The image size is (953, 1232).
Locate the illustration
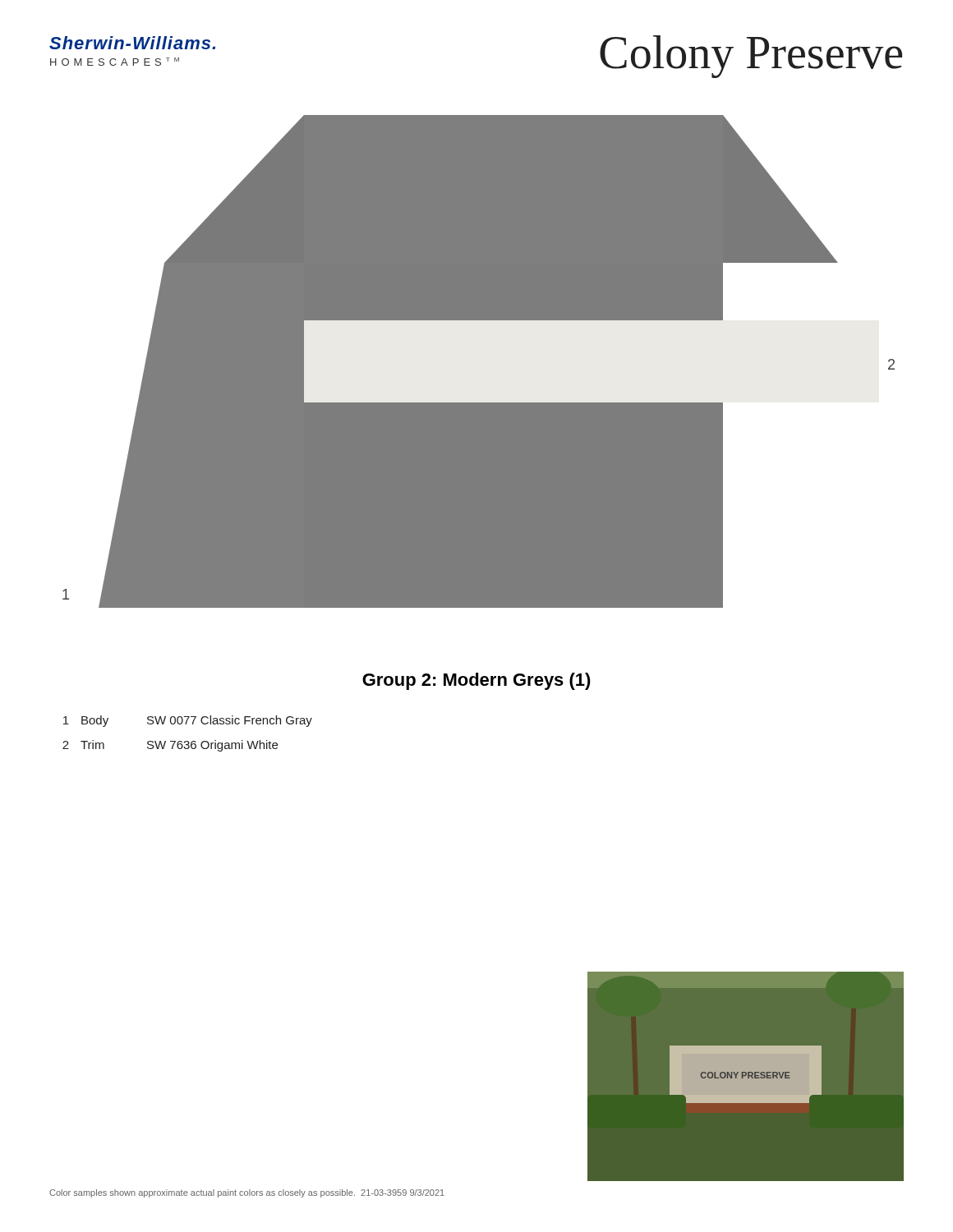[x=476, y=357]
